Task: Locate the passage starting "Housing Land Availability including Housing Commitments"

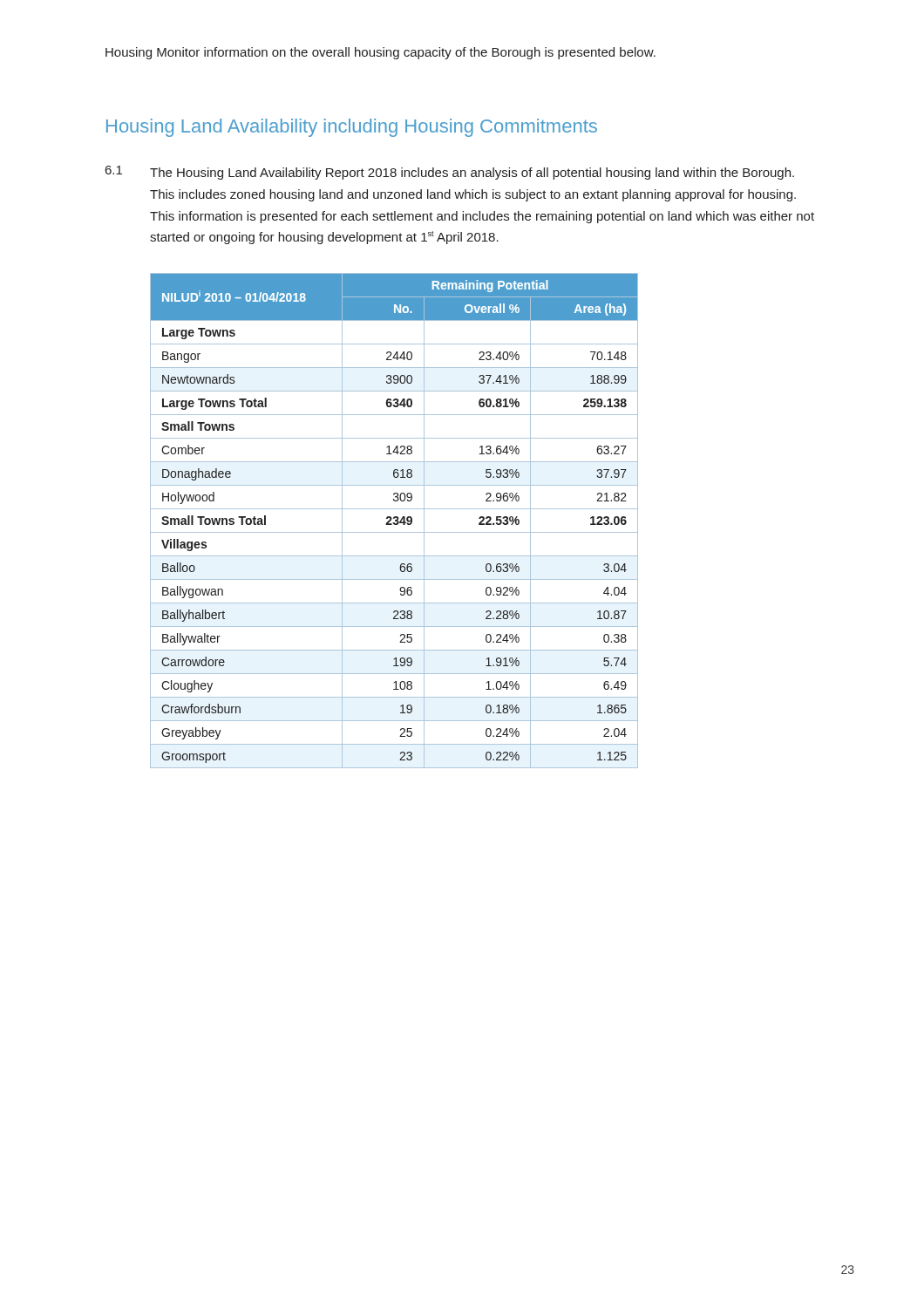Action: [351, 126]
